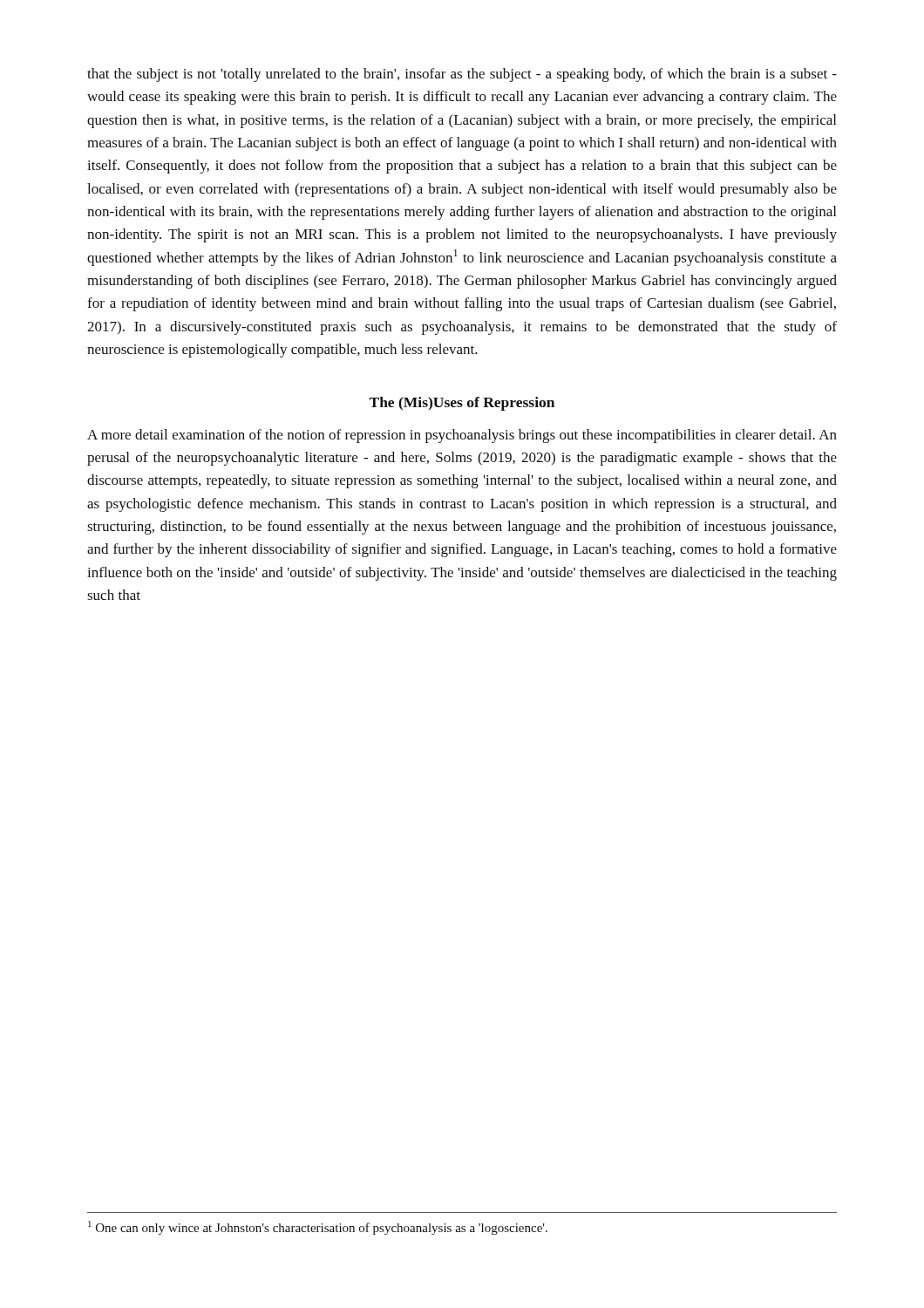Viewport: 924px width, 1308px height.
Task: Find the text block that reads "A more detail"
Action: coord(462,515)
